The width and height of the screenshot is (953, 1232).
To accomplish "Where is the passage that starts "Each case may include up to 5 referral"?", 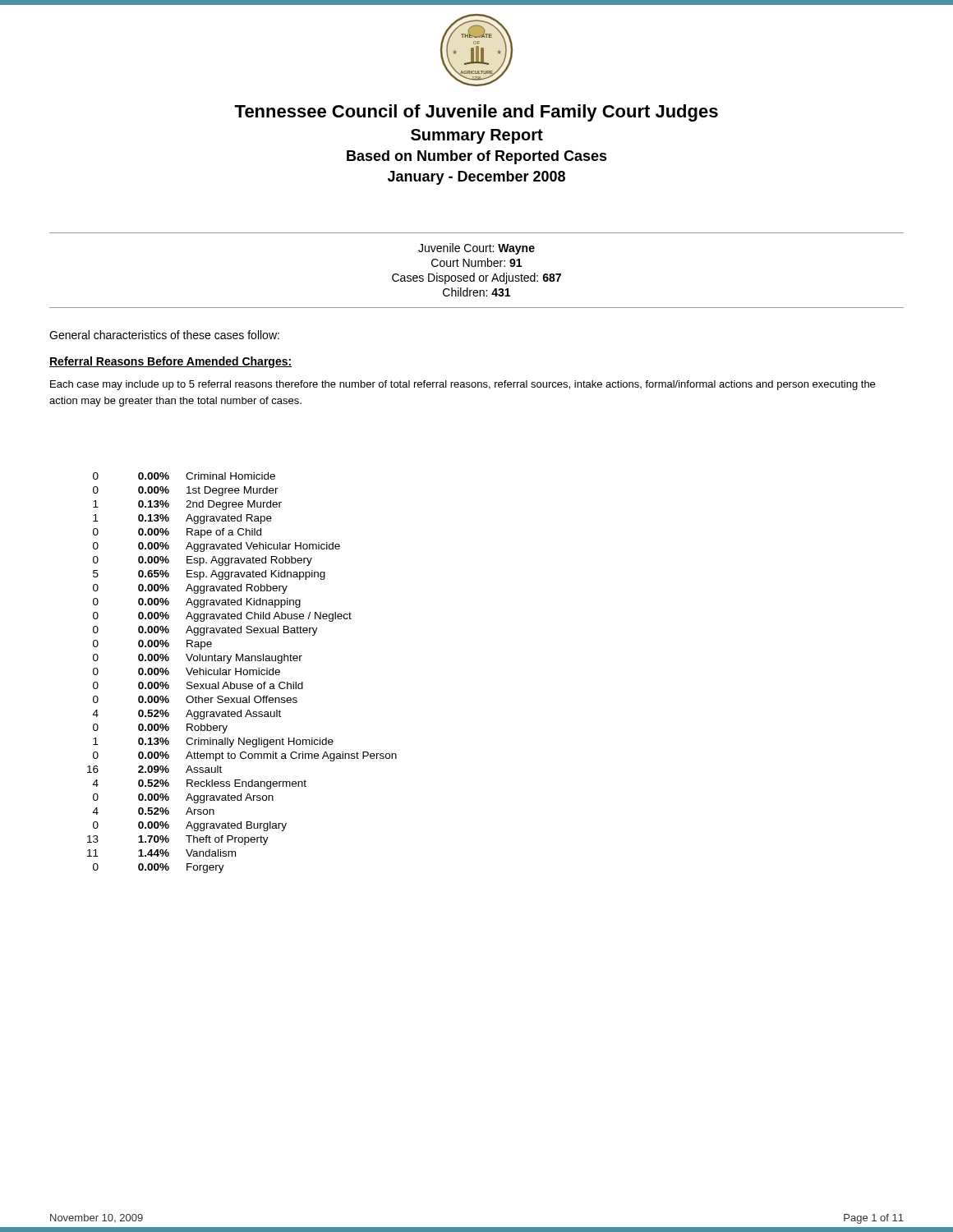I will 462,392.
